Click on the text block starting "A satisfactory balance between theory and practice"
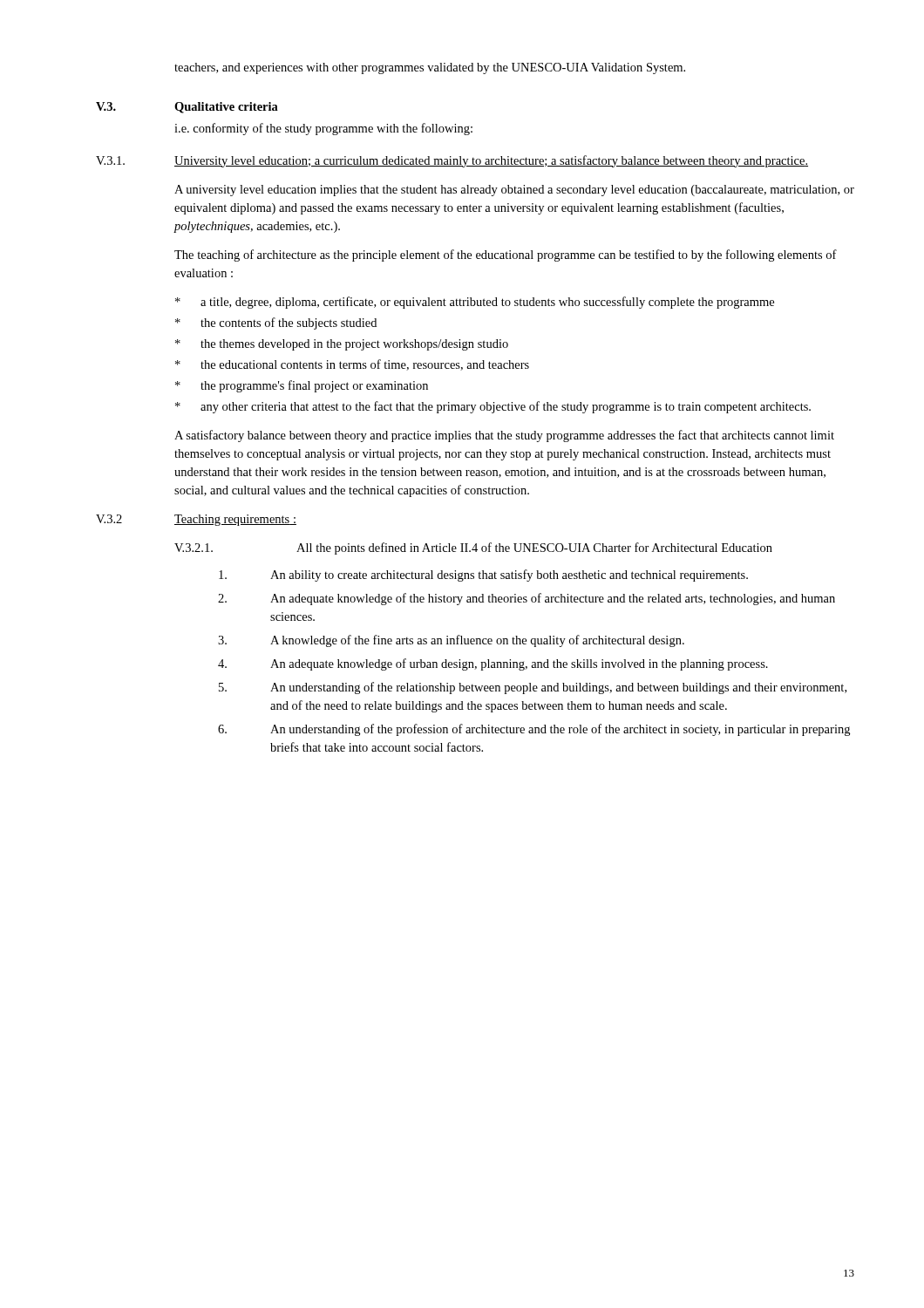 coord(514,463)
